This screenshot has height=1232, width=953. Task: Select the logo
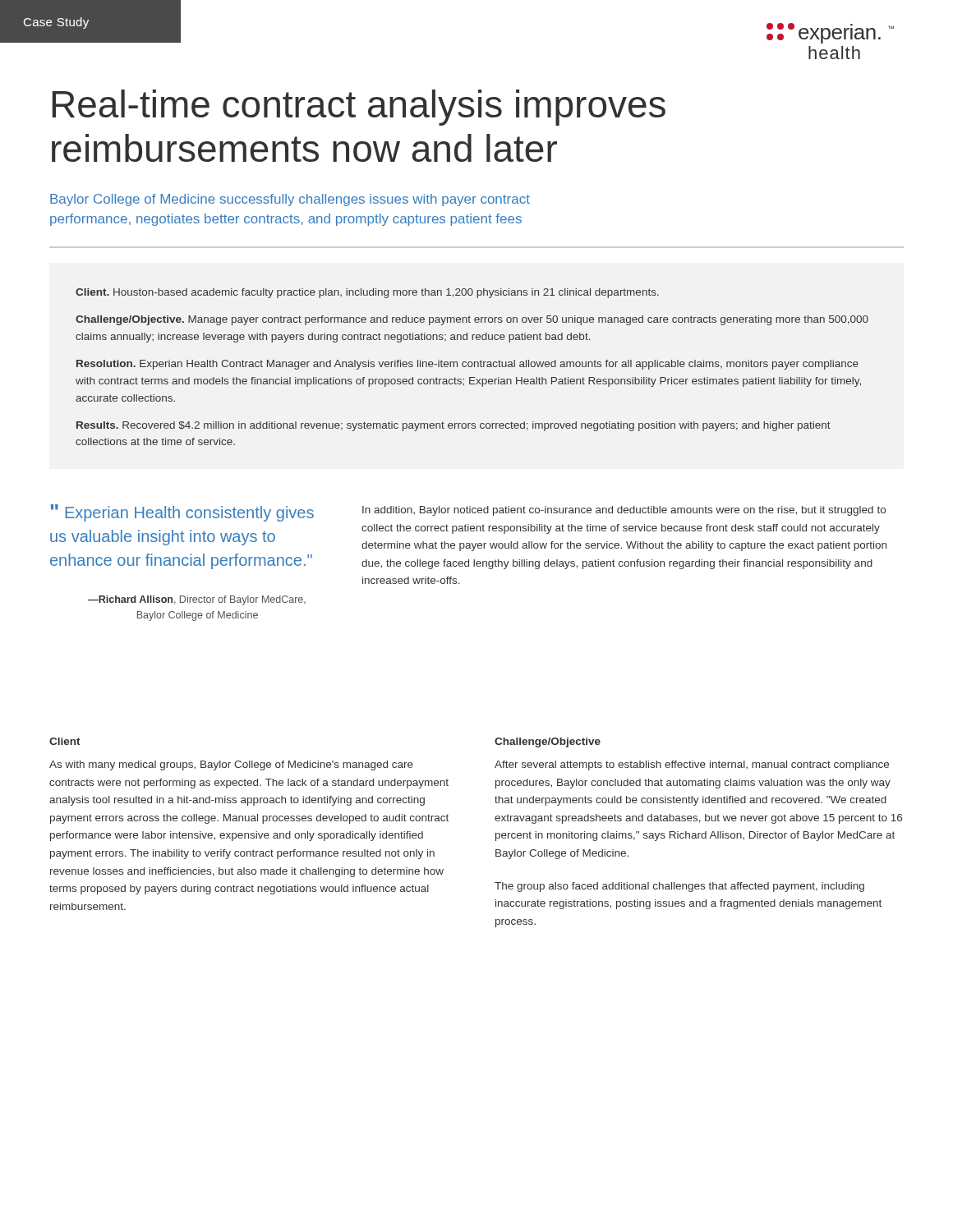pyautogui.click(x=832, y=47)
